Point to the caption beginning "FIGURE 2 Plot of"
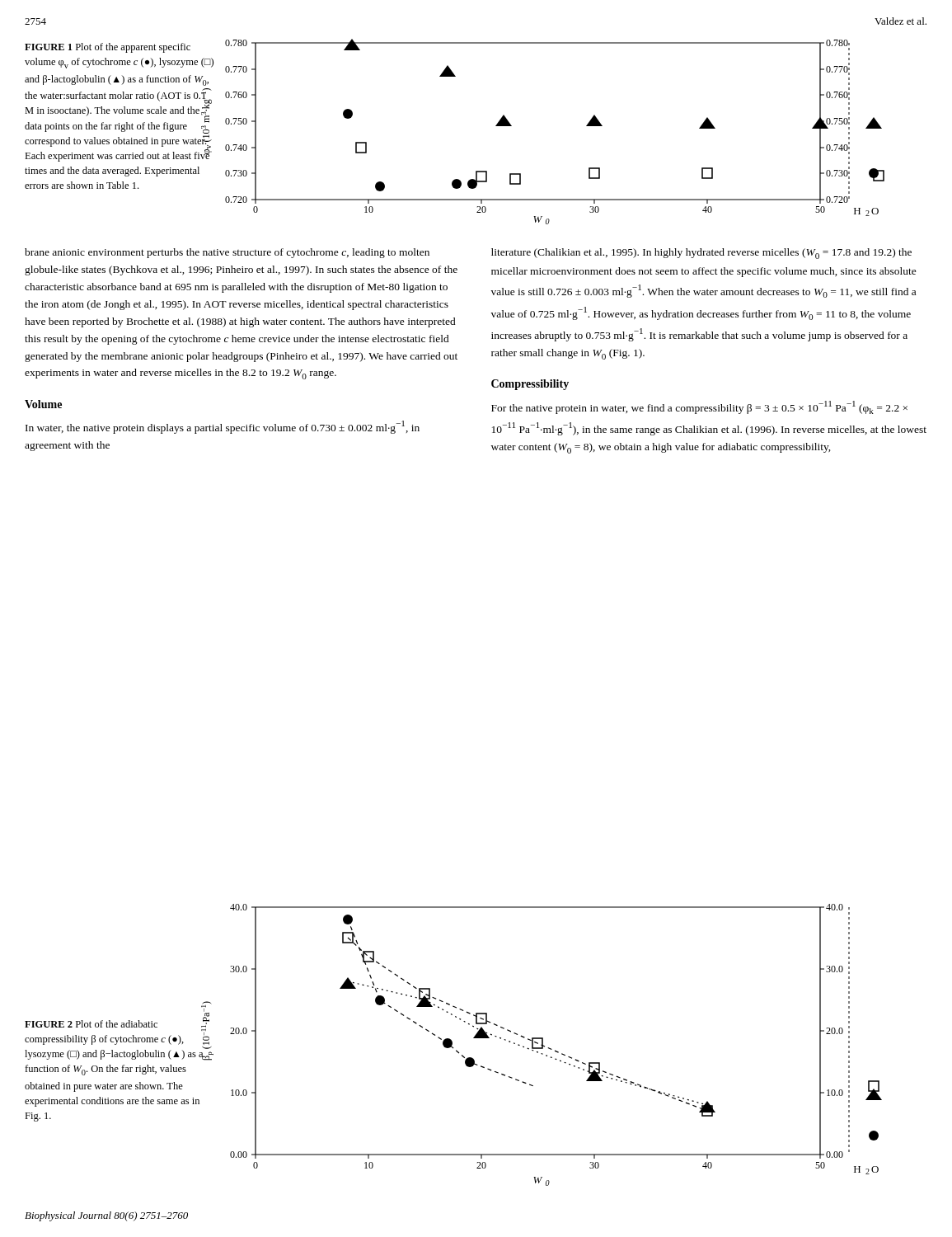 point(114,1070)
